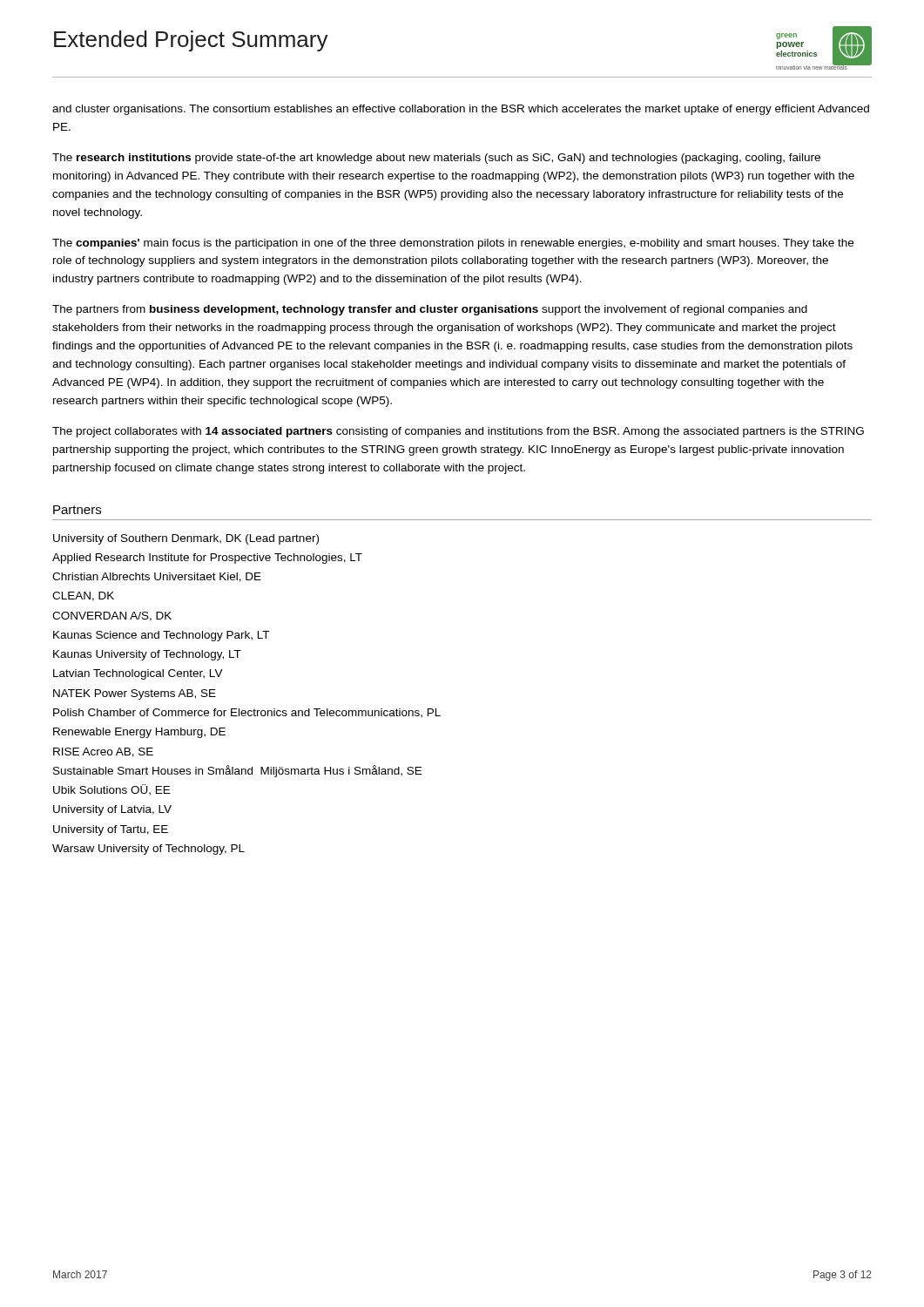Point to the region starting "NATEK Power Systems AB, SE"

[x=134, y=693]
